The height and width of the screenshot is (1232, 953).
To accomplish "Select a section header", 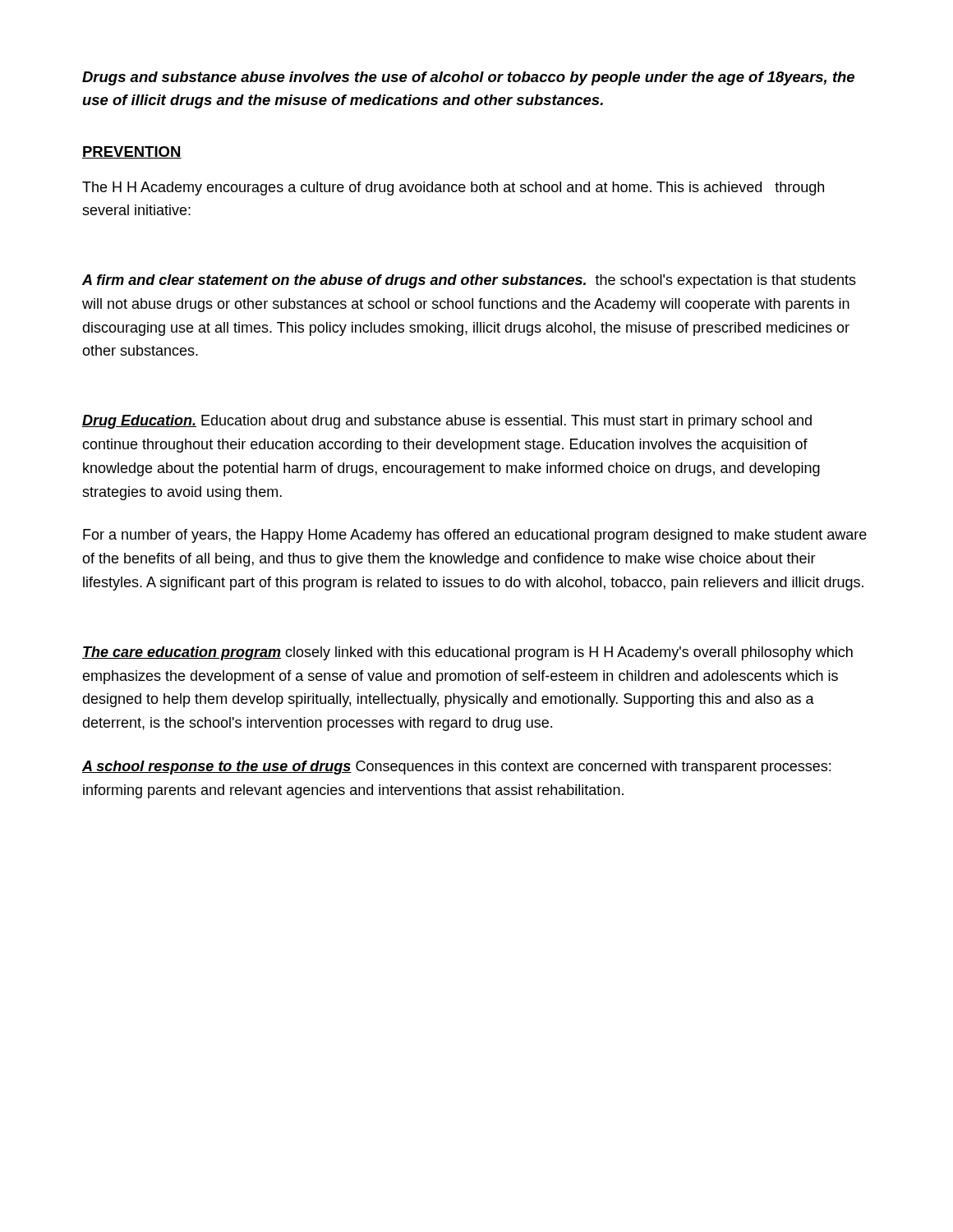I will coord(132,151).
